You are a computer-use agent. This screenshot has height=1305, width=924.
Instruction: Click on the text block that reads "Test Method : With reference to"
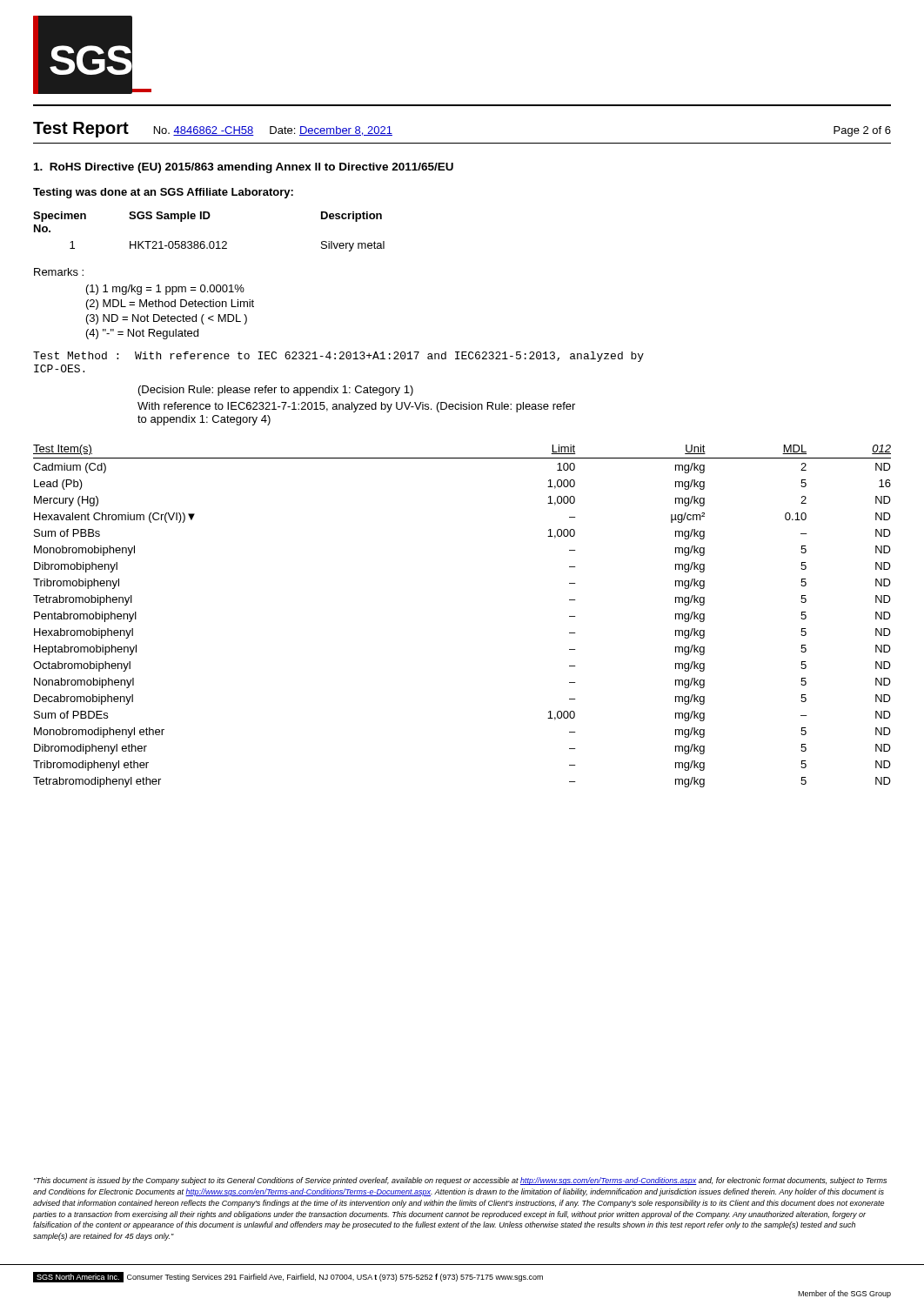click(339, 363)
